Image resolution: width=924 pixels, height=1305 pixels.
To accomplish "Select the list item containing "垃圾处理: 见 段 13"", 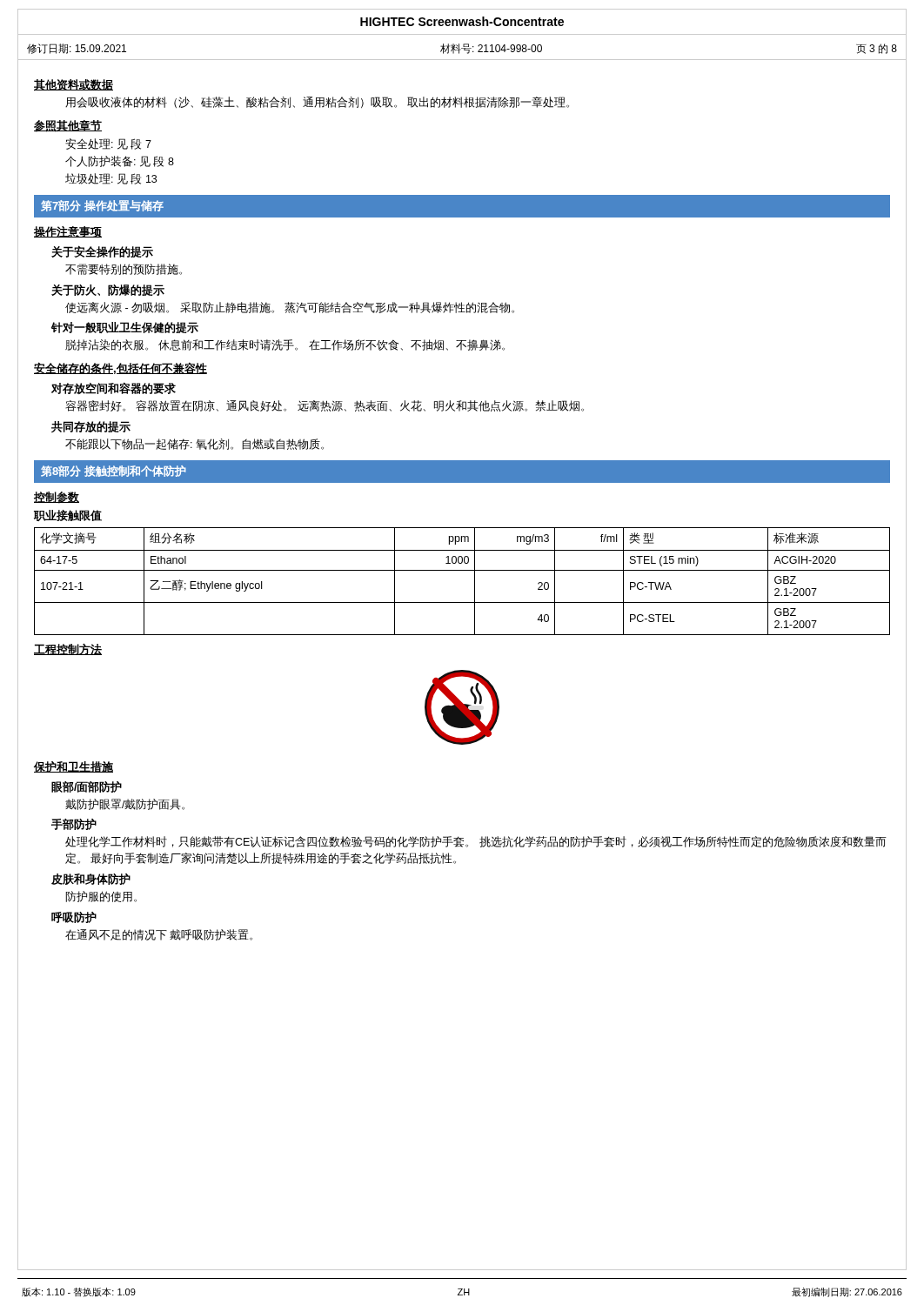I will point(111,179).
